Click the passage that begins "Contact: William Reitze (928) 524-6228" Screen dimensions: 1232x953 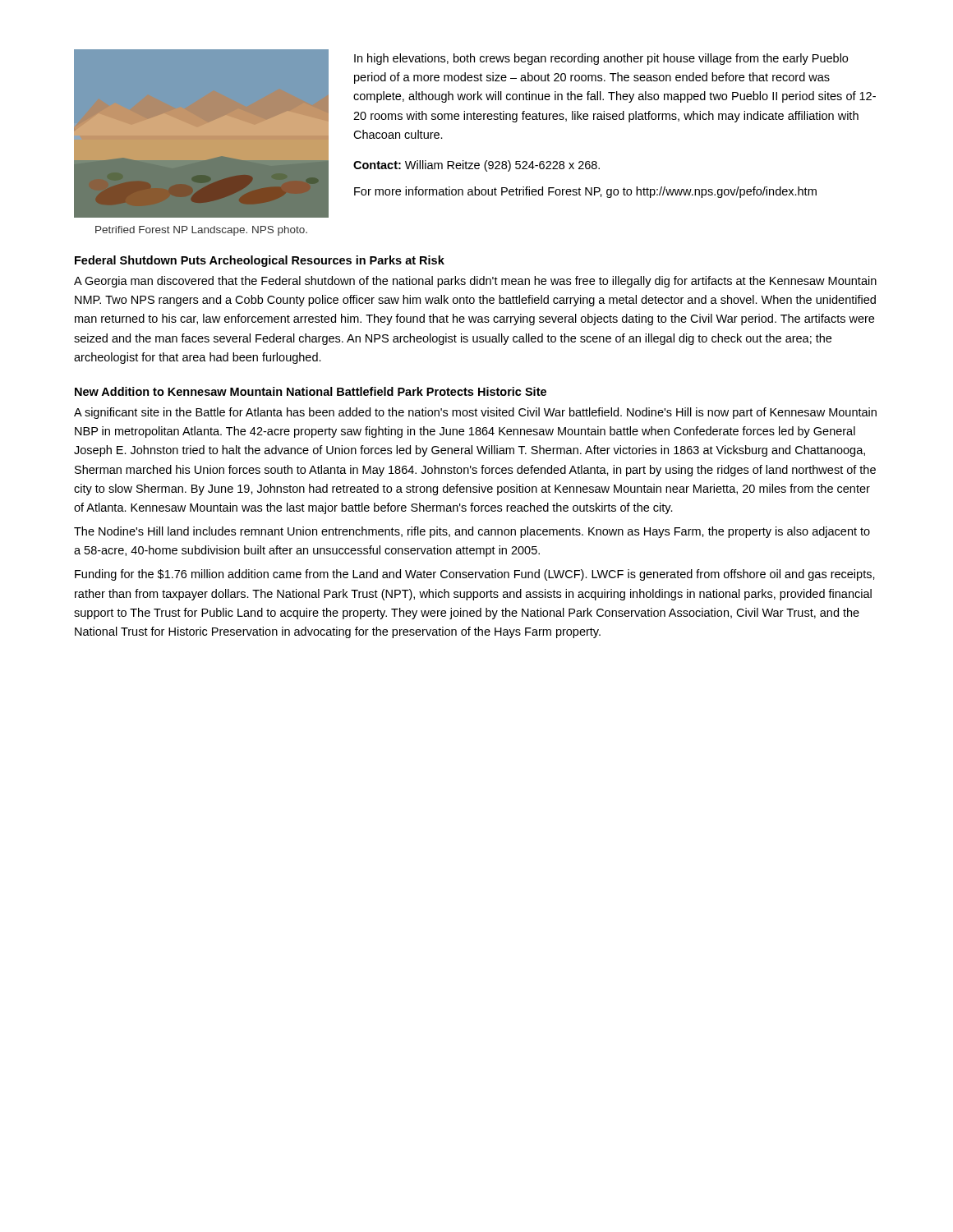477,165
